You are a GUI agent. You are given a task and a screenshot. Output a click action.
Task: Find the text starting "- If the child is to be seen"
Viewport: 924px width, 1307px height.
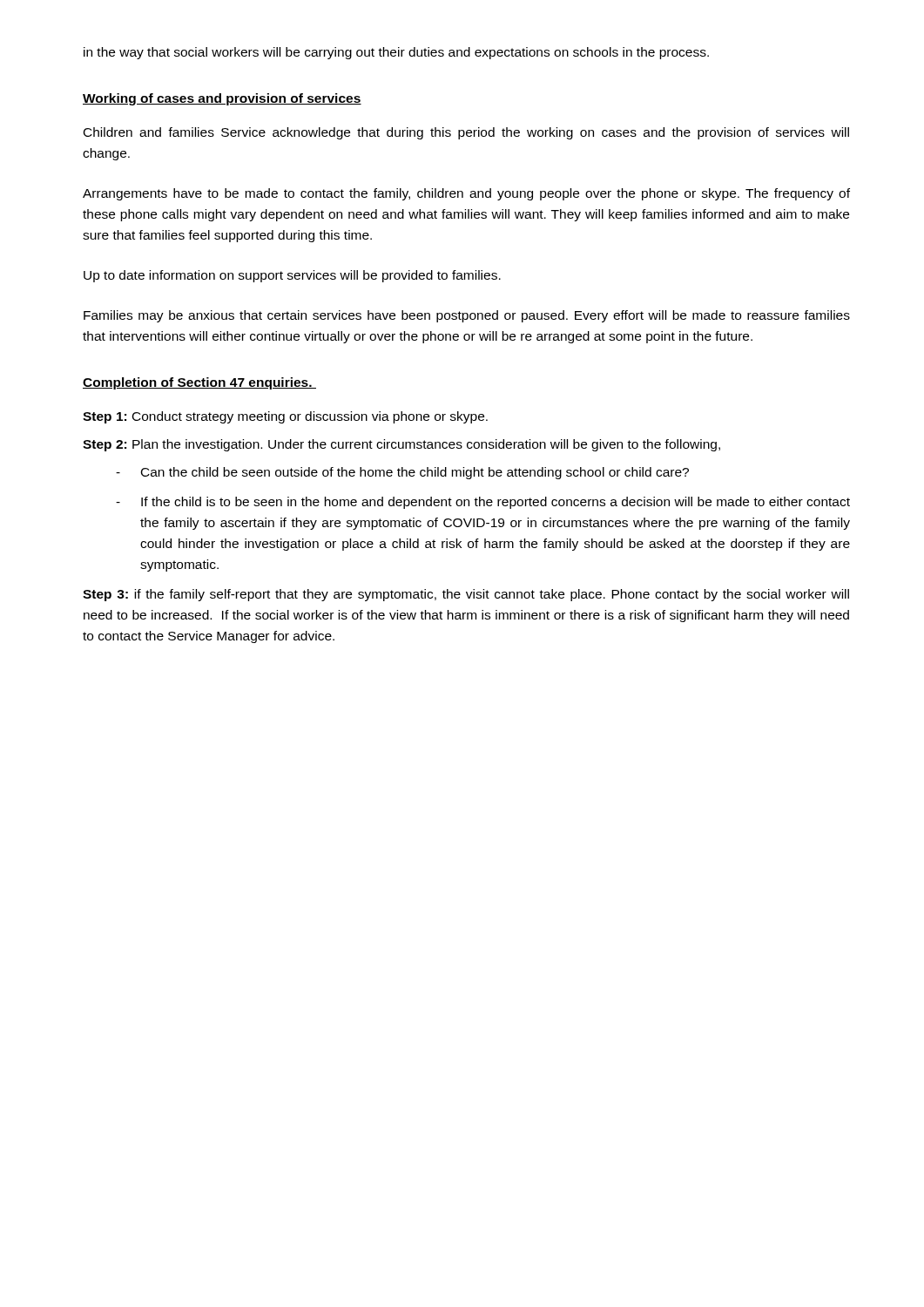pyautogui.click(x=483, y=533)
